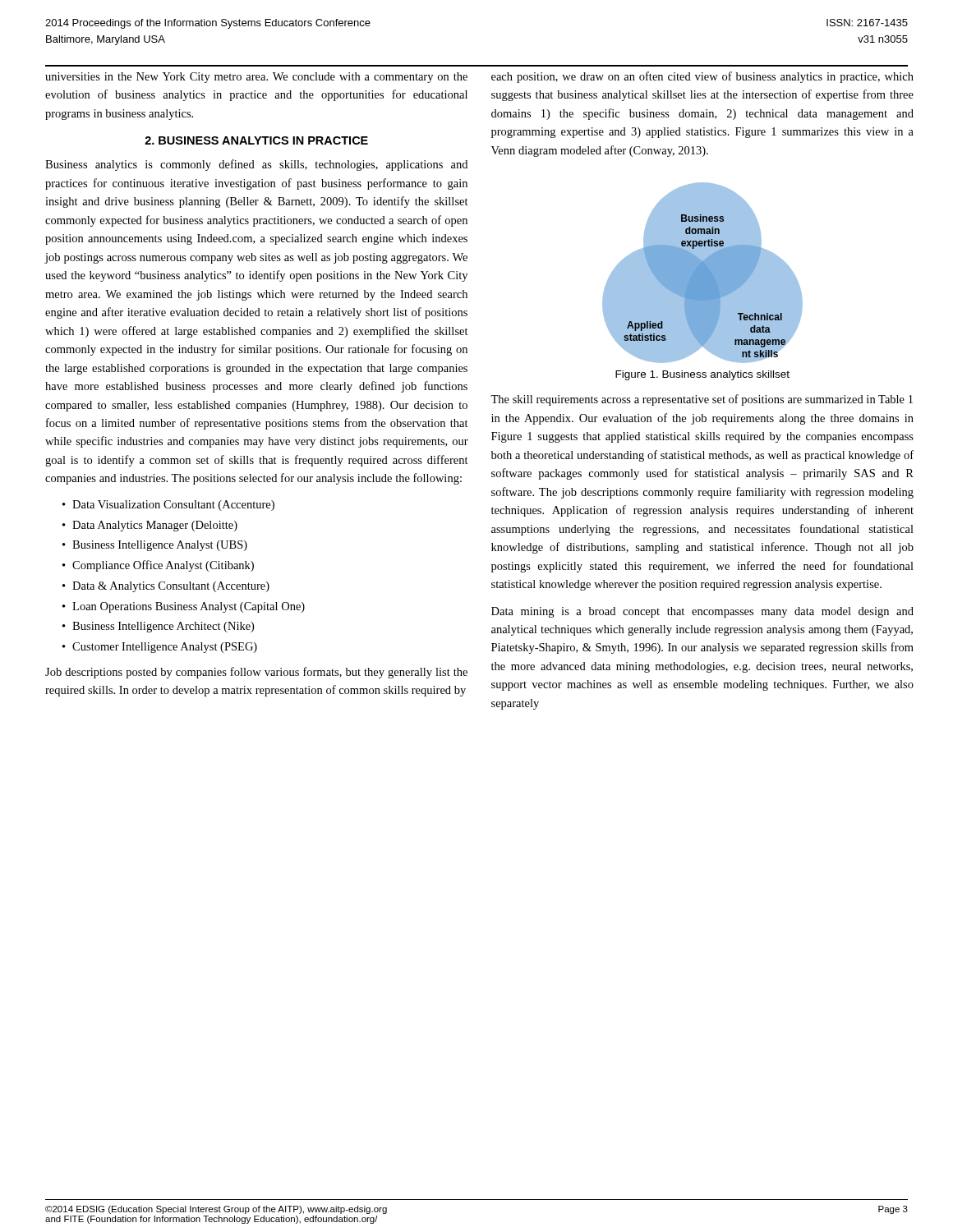The image size is (953, 1232).
Task: Find "•Customer Intelligence Analyst (PSEG)" on this page
Action: tap(159, 647)
